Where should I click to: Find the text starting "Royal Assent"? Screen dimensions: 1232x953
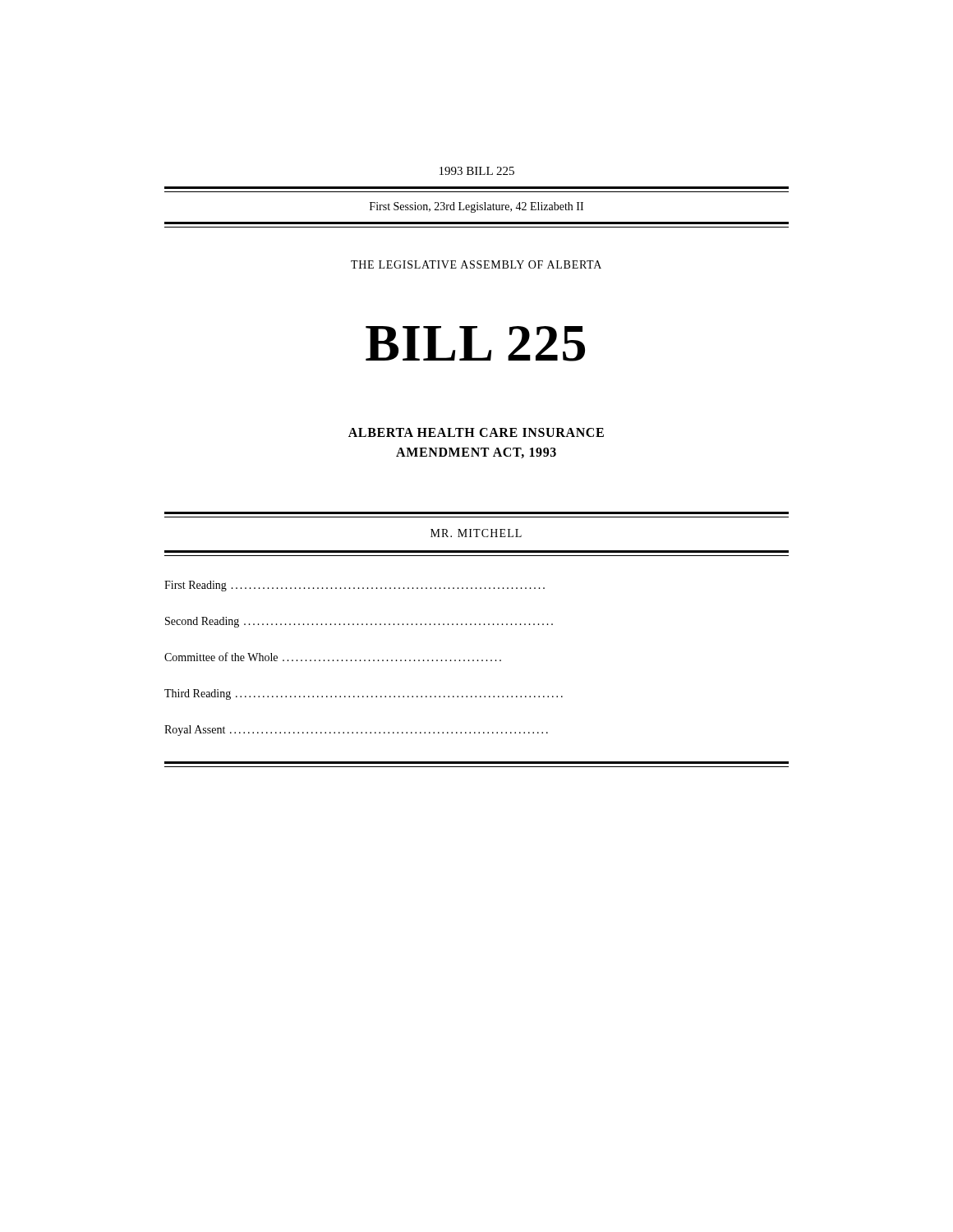click(476, 730)
